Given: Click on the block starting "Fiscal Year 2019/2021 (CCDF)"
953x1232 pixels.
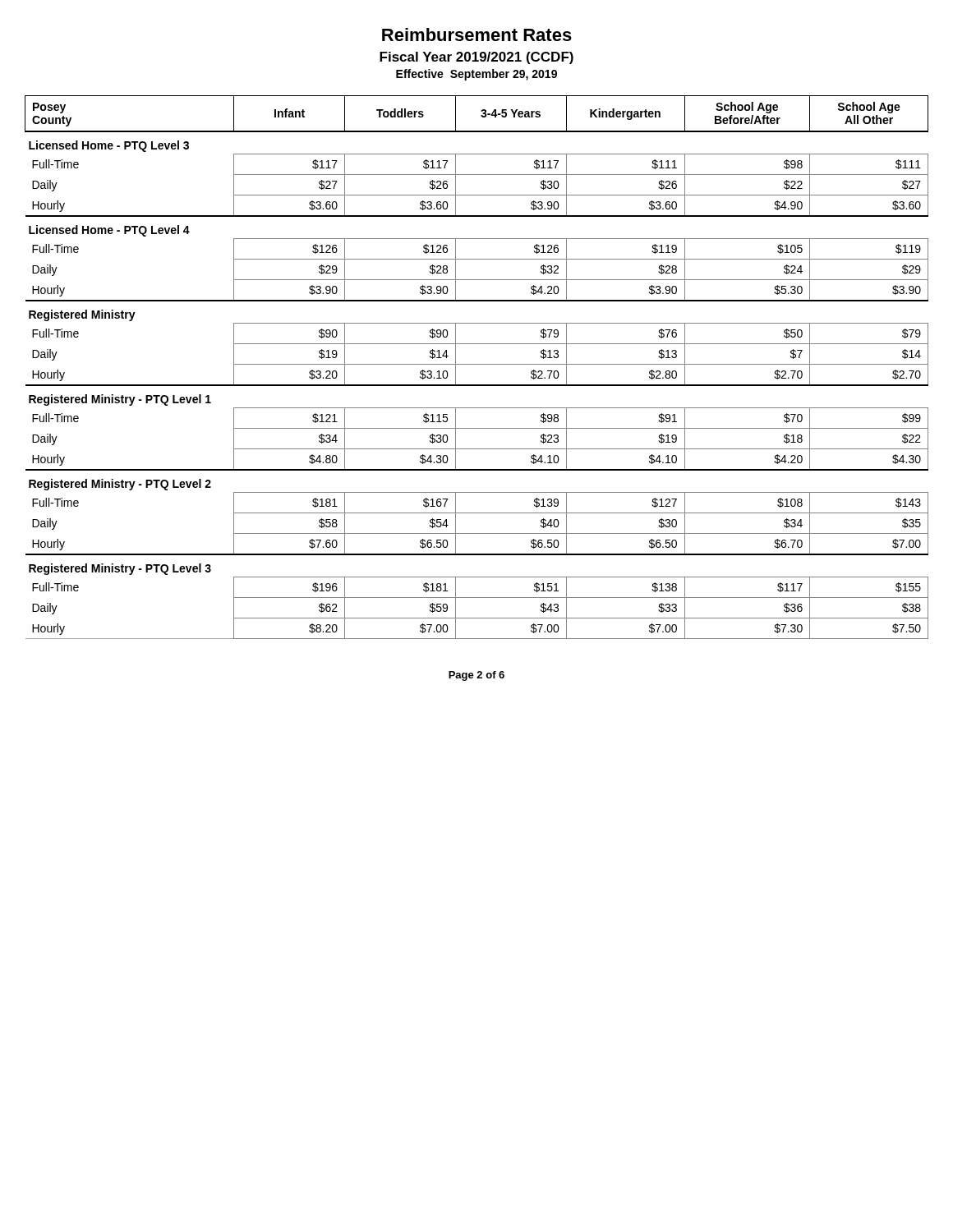Looking at the screenshot, I should [476, 57].
